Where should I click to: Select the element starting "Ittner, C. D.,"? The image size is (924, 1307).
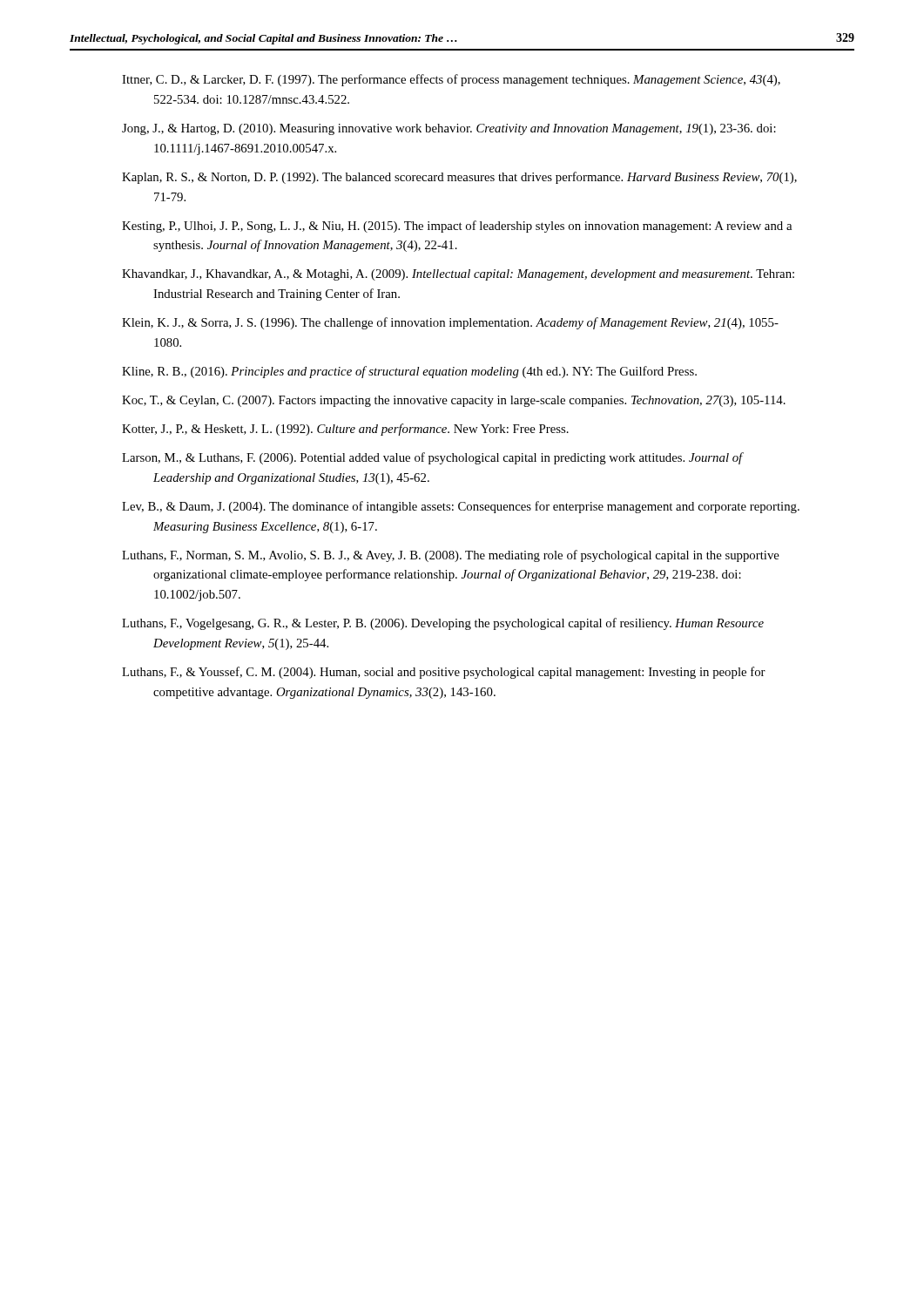451,89
